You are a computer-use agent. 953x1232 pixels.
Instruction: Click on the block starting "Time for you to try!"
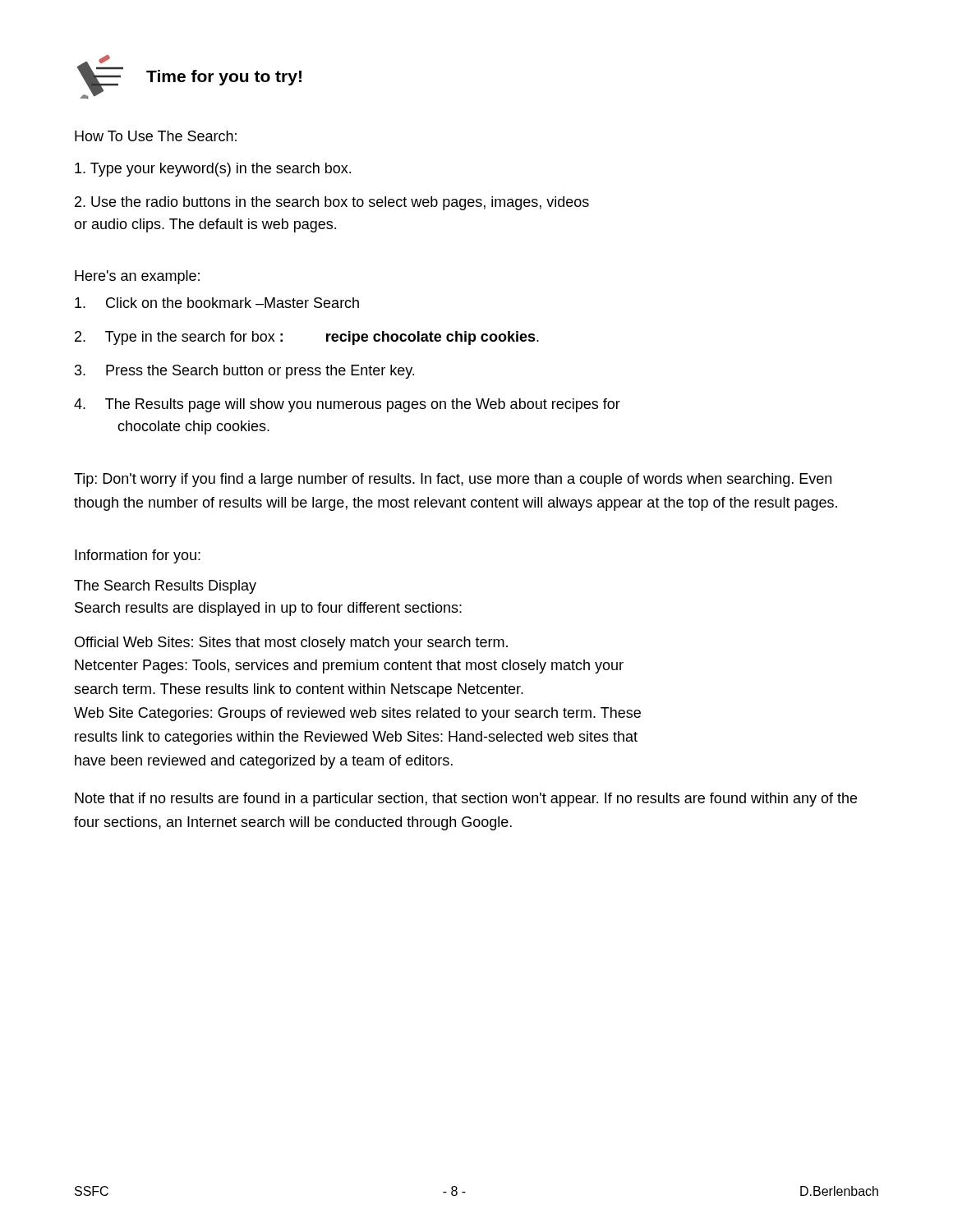tap(225, 76)
